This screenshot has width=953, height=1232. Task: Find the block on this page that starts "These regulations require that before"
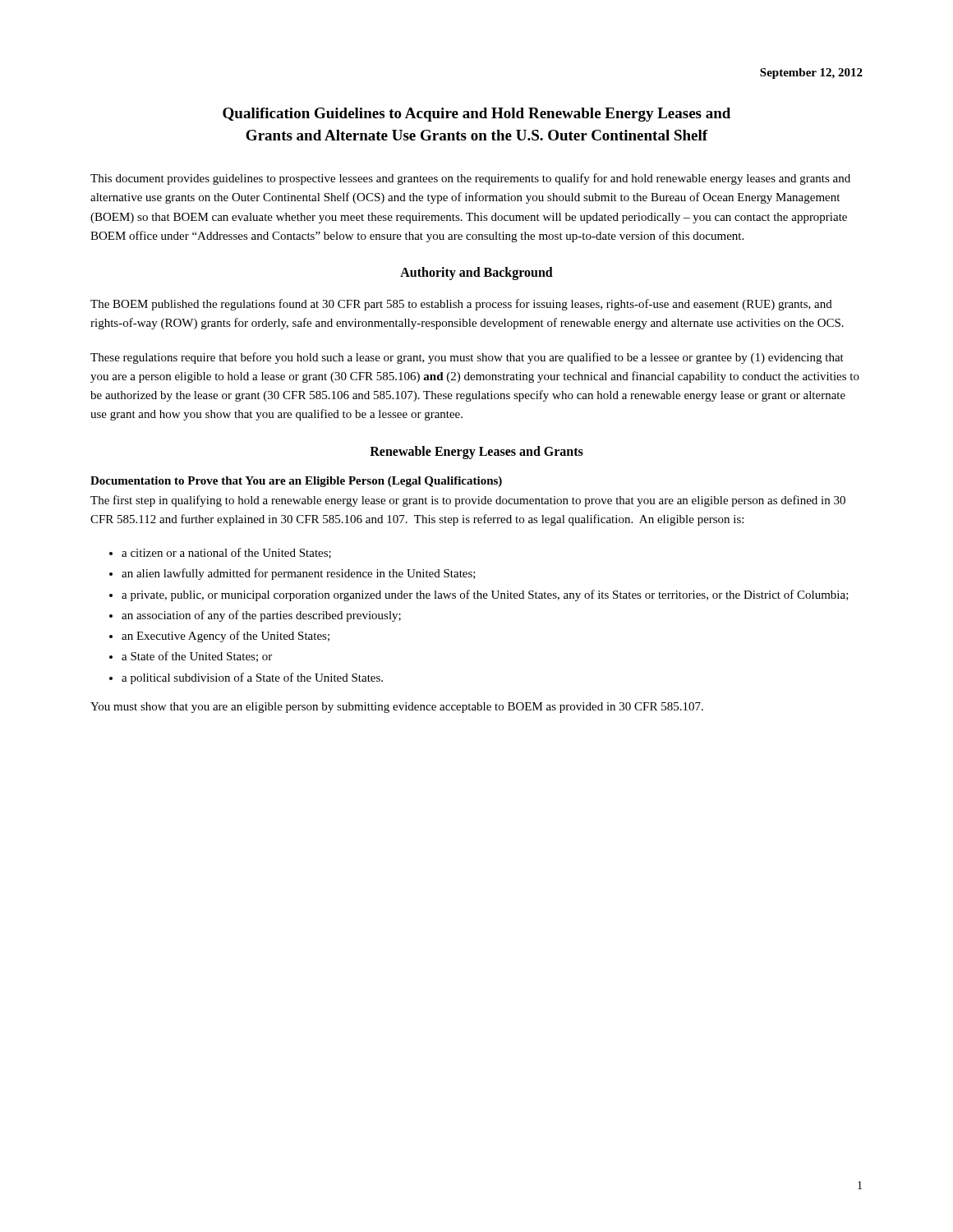(x=475, y=386)
